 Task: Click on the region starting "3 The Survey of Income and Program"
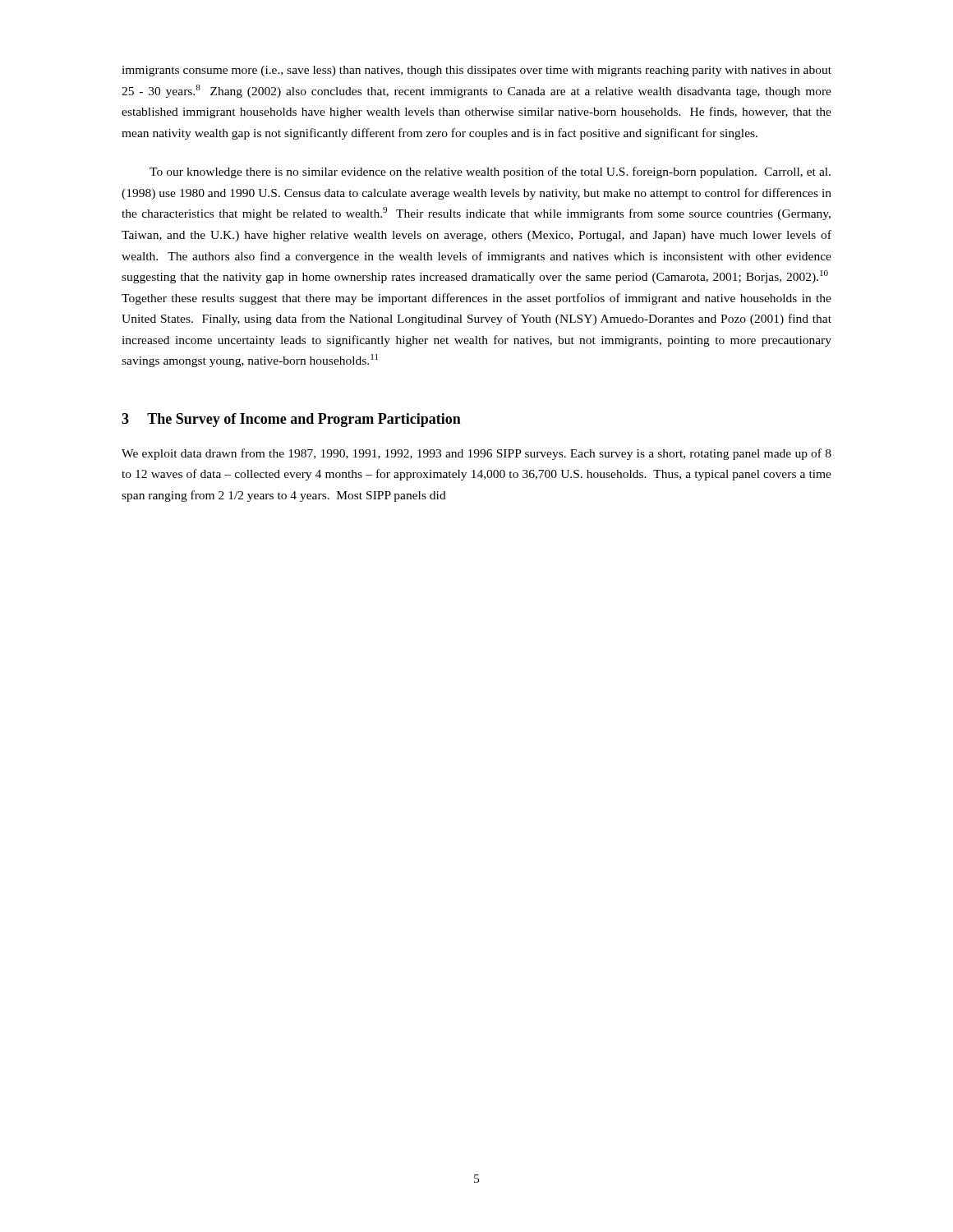(291, 419)
